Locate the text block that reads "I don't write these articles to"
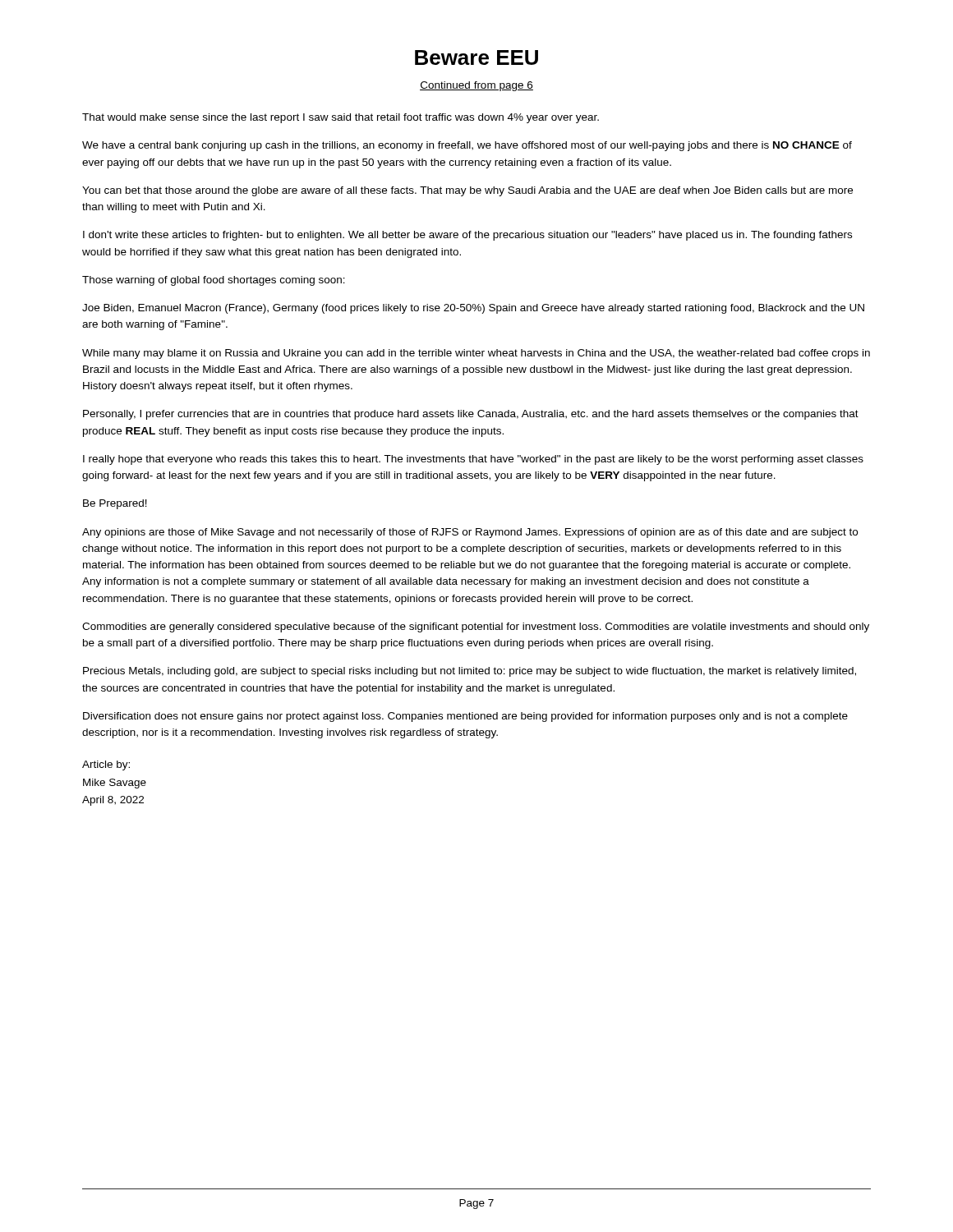The image size is (953, 1232). pyautogui.click(x=467, y=243)
